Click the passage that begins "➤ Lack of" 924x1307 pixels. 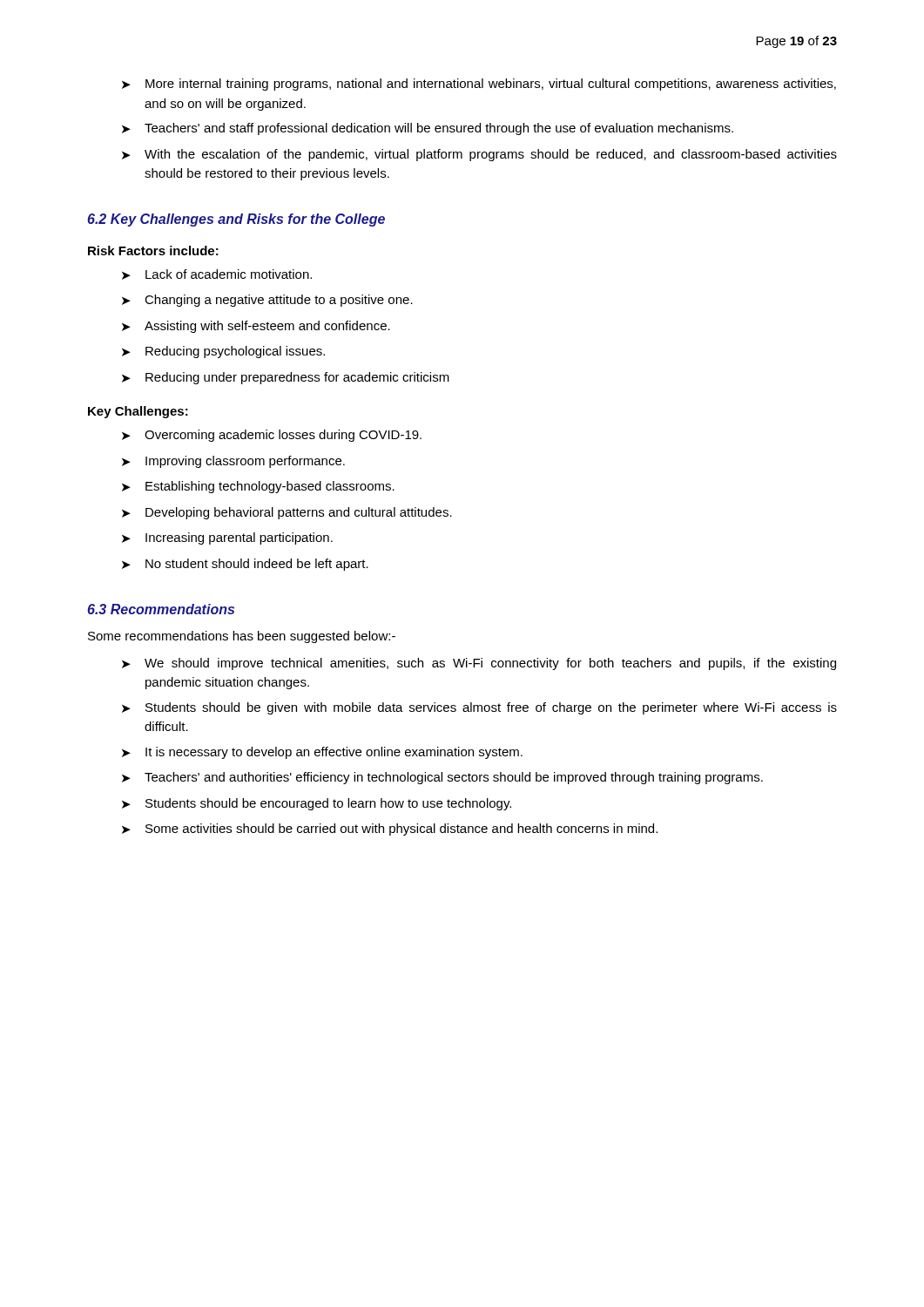(x=217, y=274)
